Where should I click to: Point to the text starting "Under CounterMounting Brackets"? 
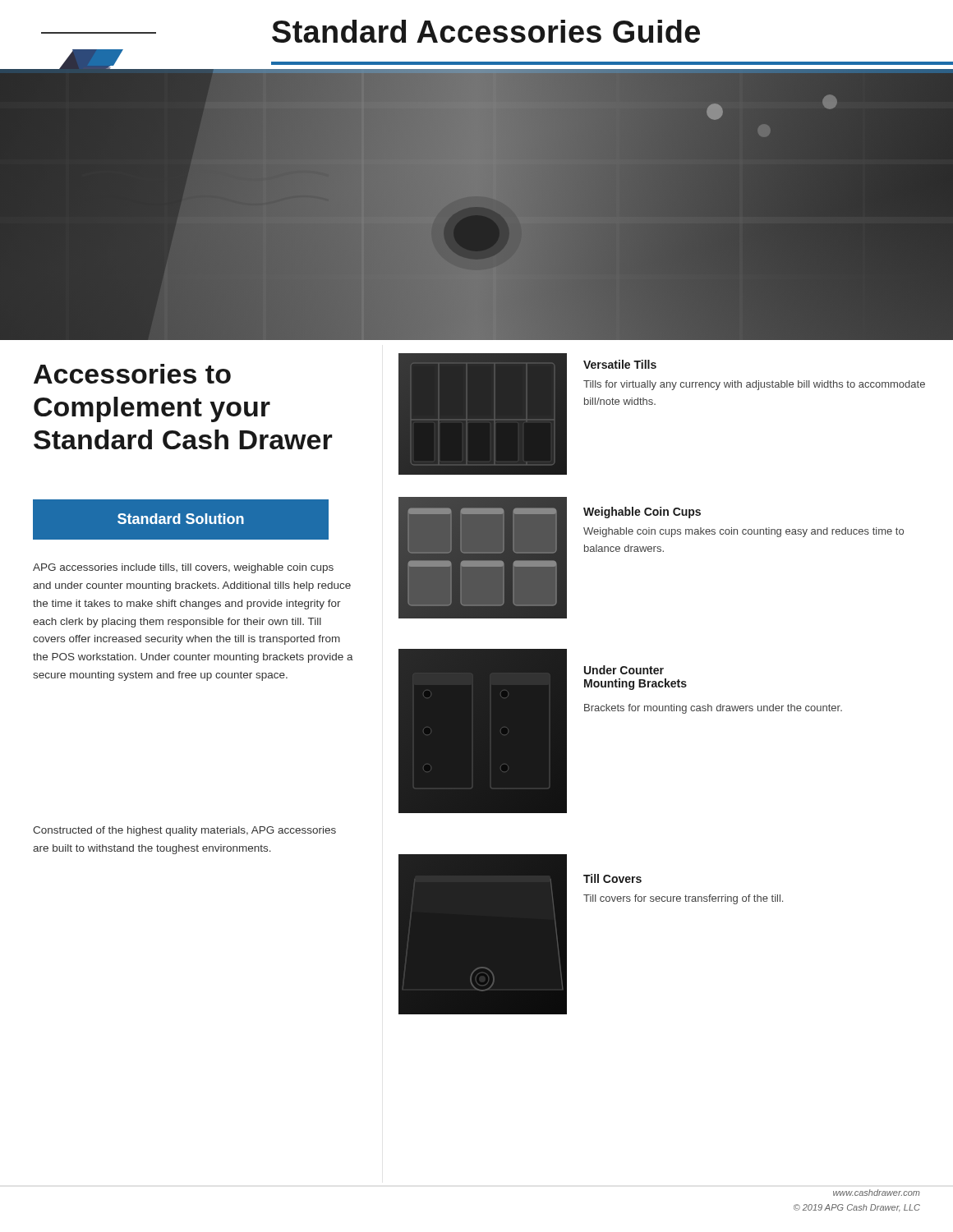coord(624,670)
